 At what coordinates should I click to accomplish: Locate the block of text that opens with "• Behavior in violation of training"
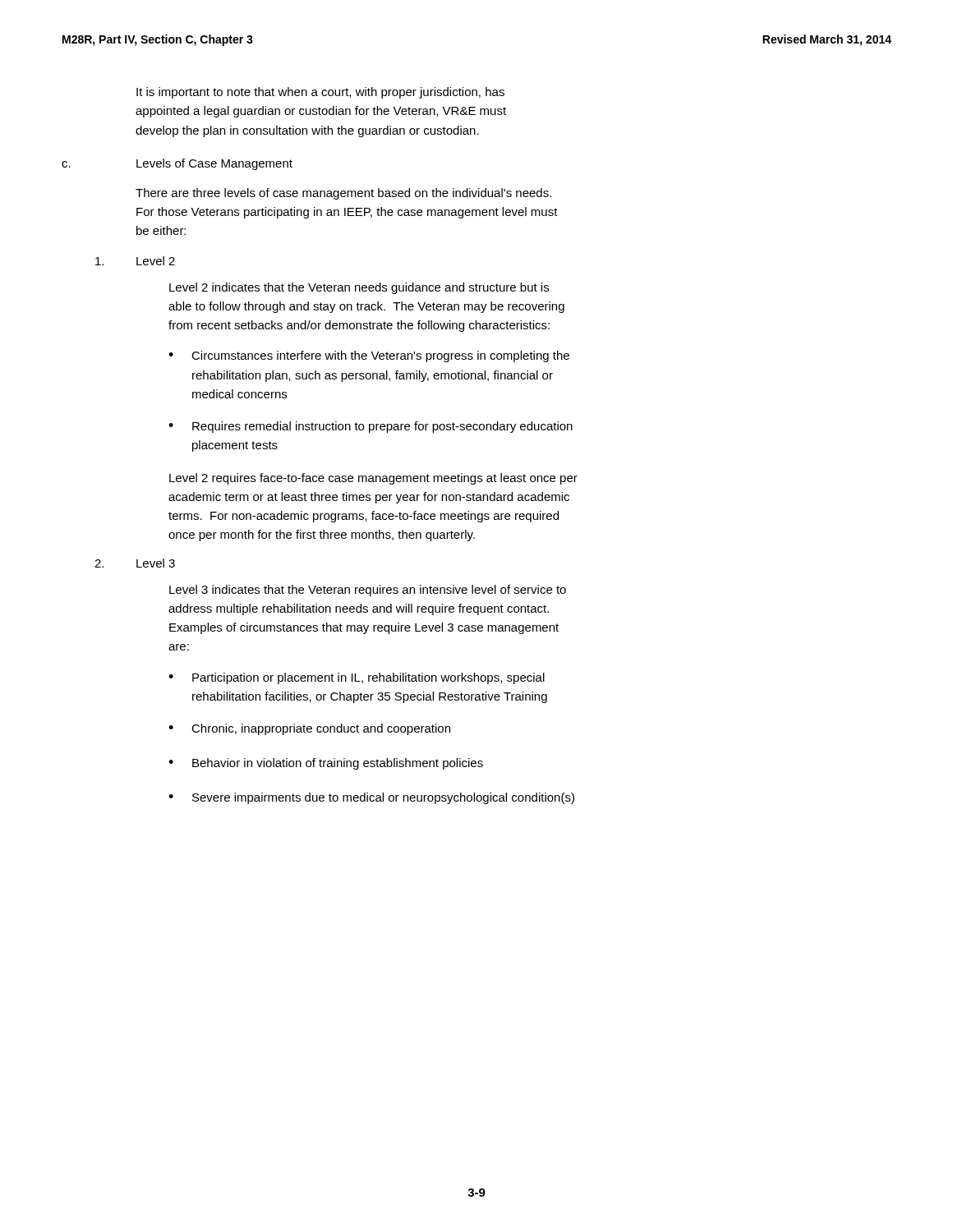(326, 764)
